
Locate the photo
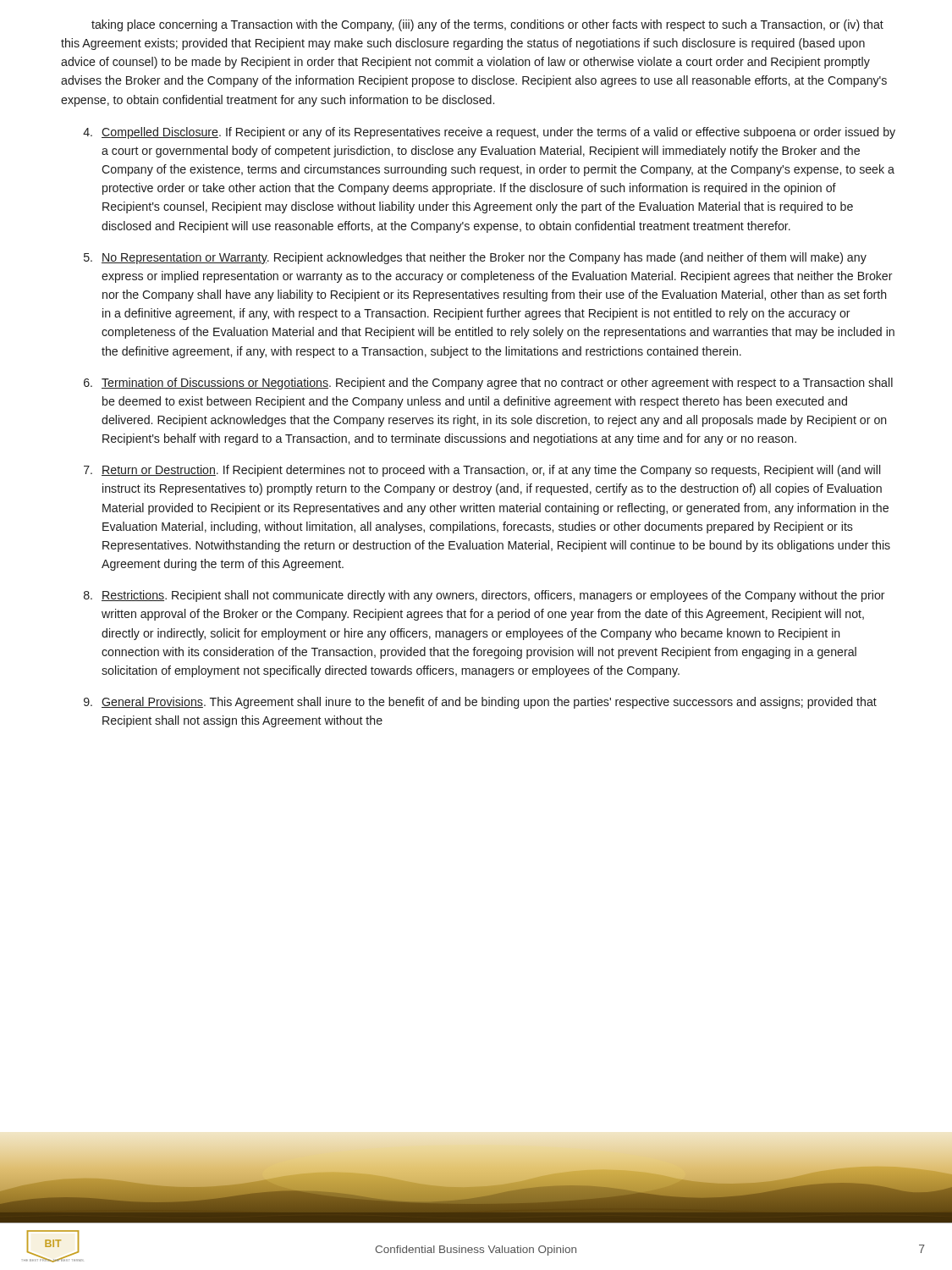click(476, 1178)
